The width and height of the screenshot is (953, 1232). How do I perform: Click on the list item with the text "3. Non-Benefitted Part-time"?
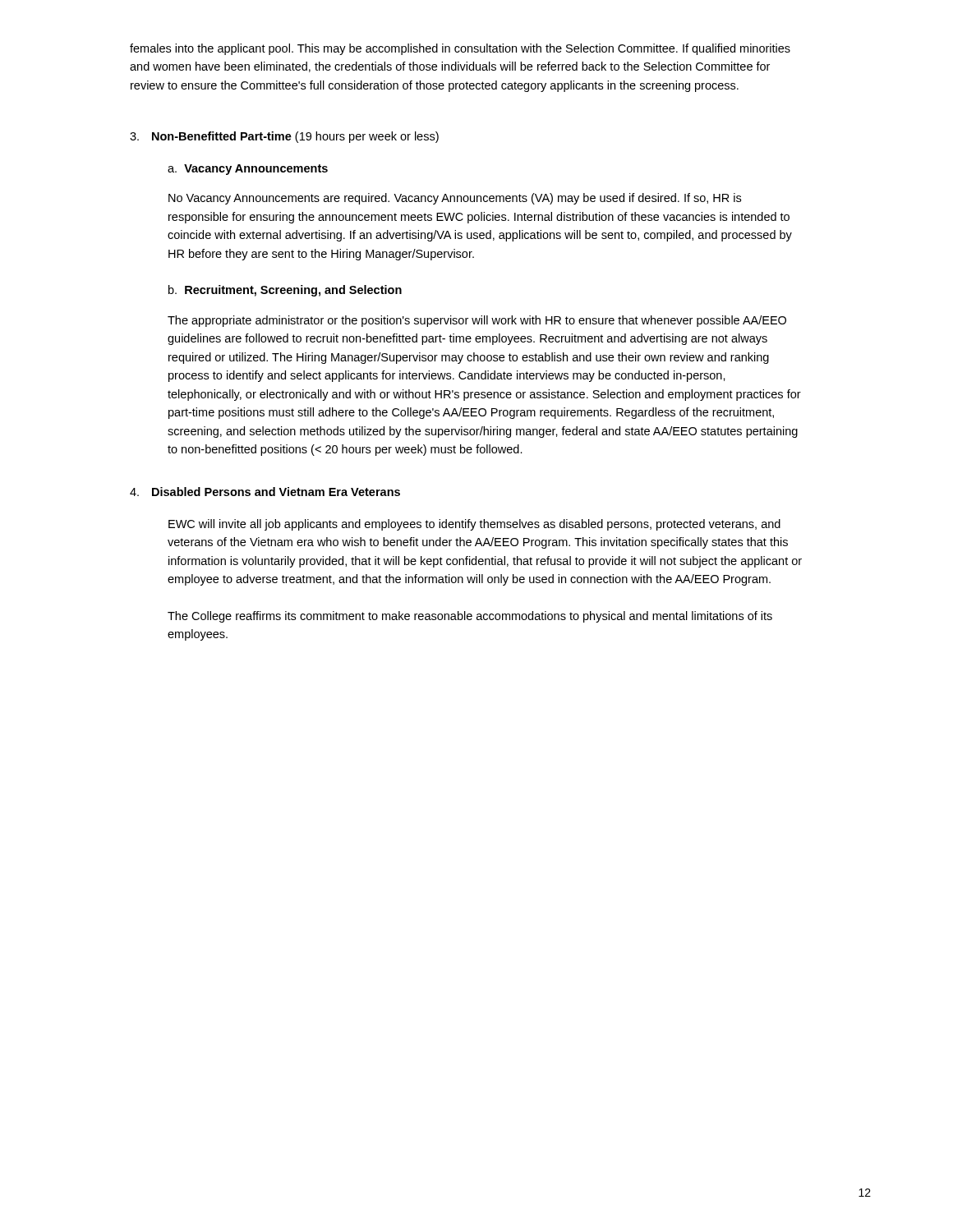pos(284,137)
